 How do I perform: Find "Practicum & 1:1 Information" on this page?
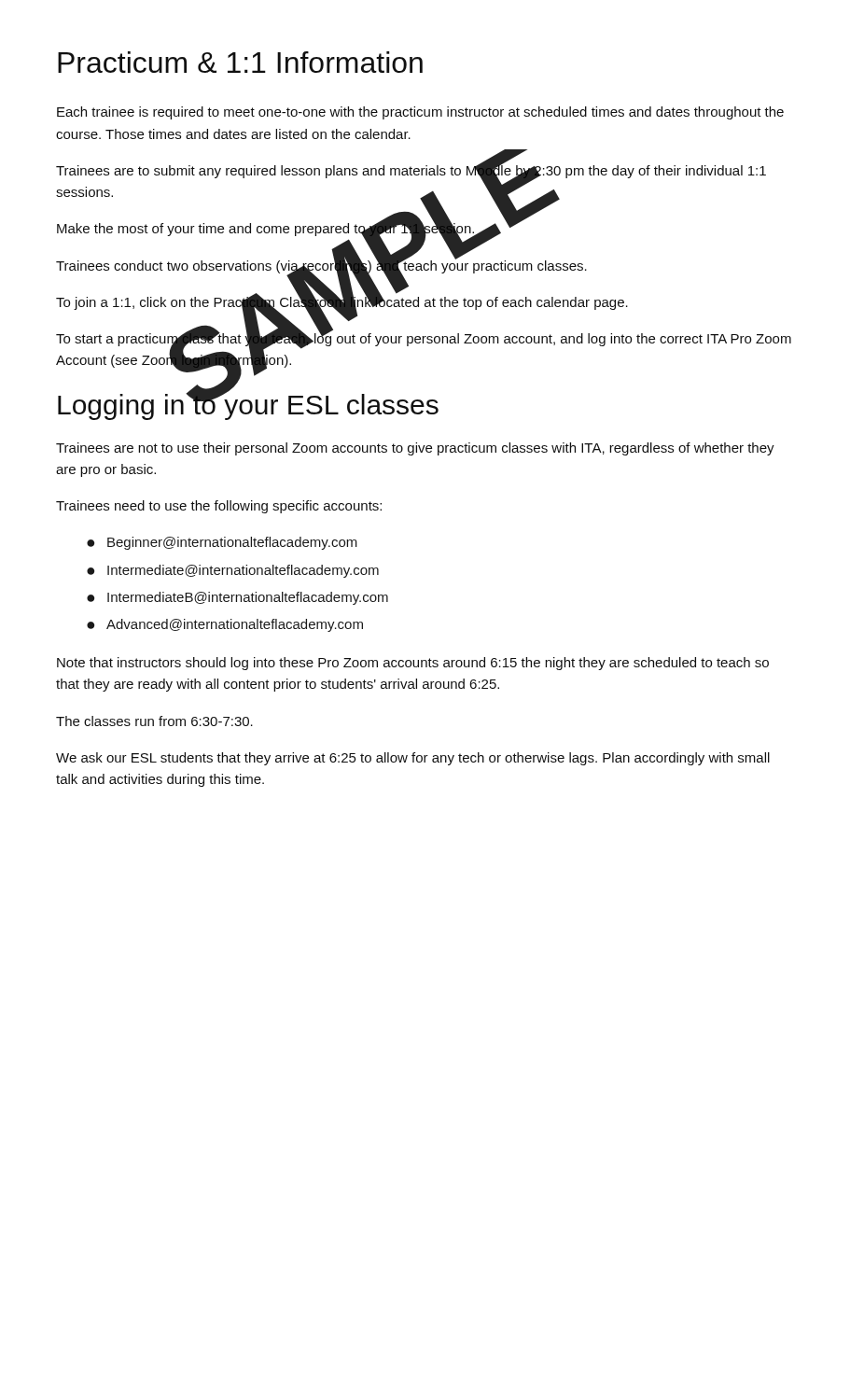pos(240,63)
